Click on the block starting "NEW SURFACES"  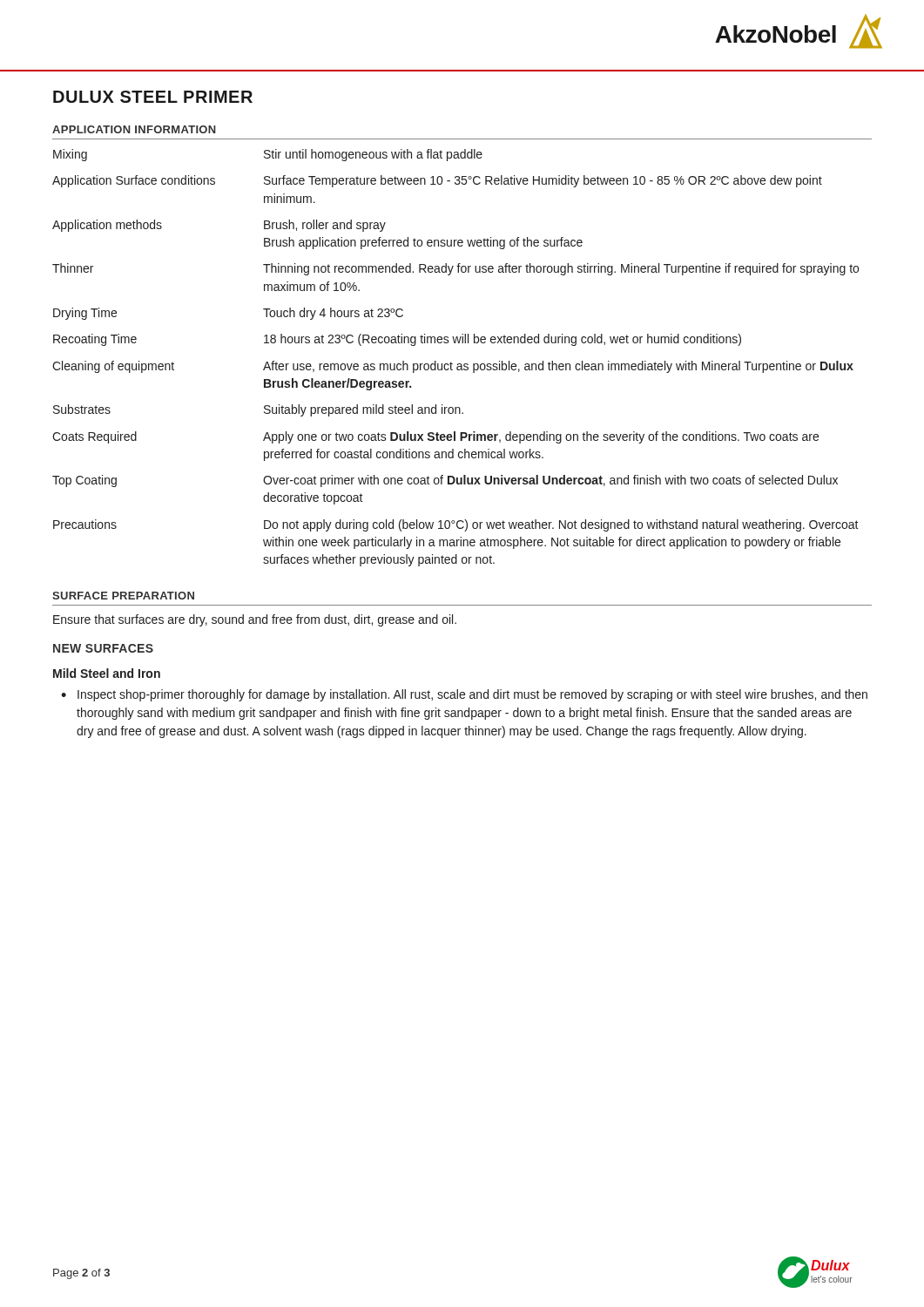103,648
